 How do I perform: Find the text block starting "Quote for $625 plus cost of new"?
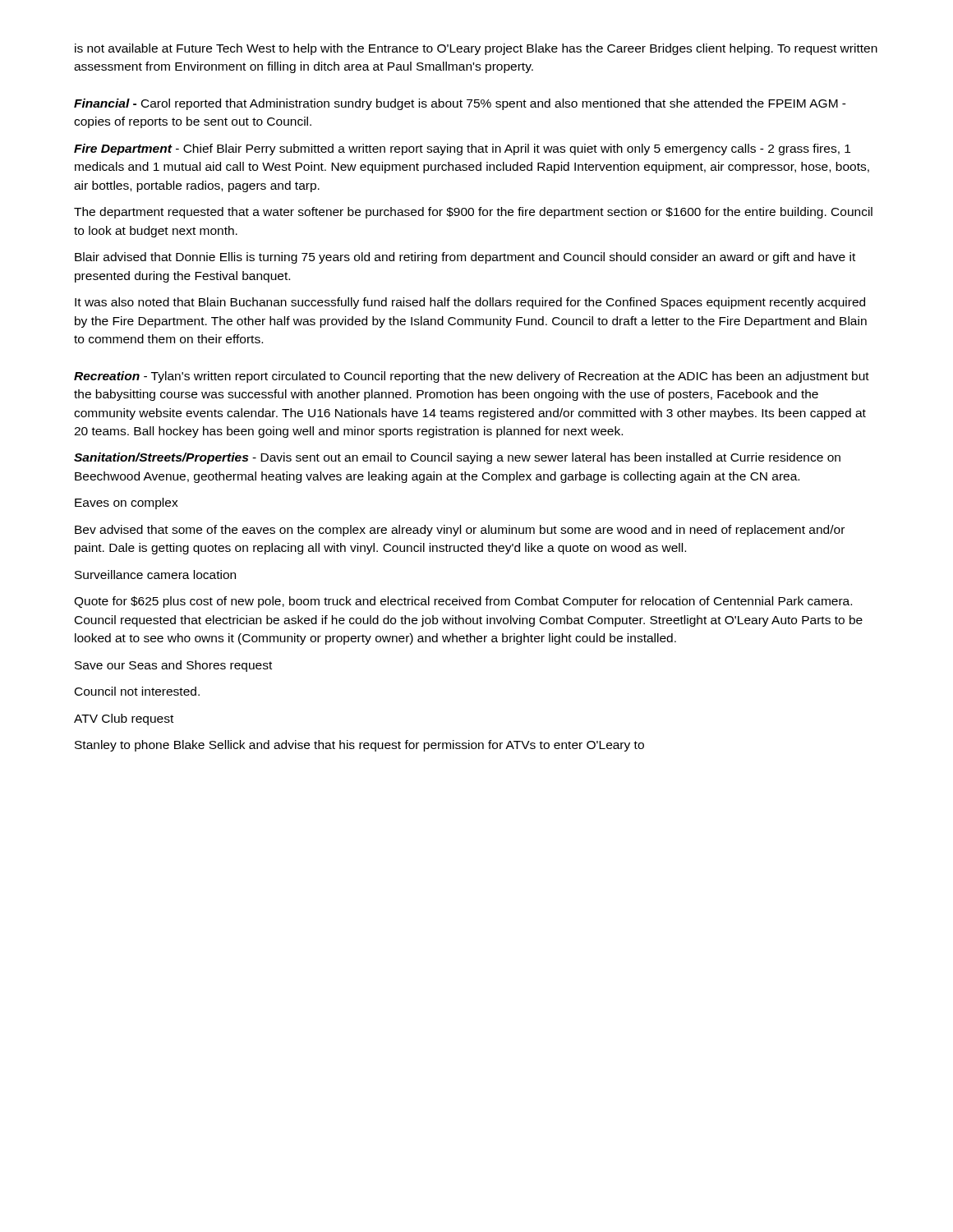(468, 620)
